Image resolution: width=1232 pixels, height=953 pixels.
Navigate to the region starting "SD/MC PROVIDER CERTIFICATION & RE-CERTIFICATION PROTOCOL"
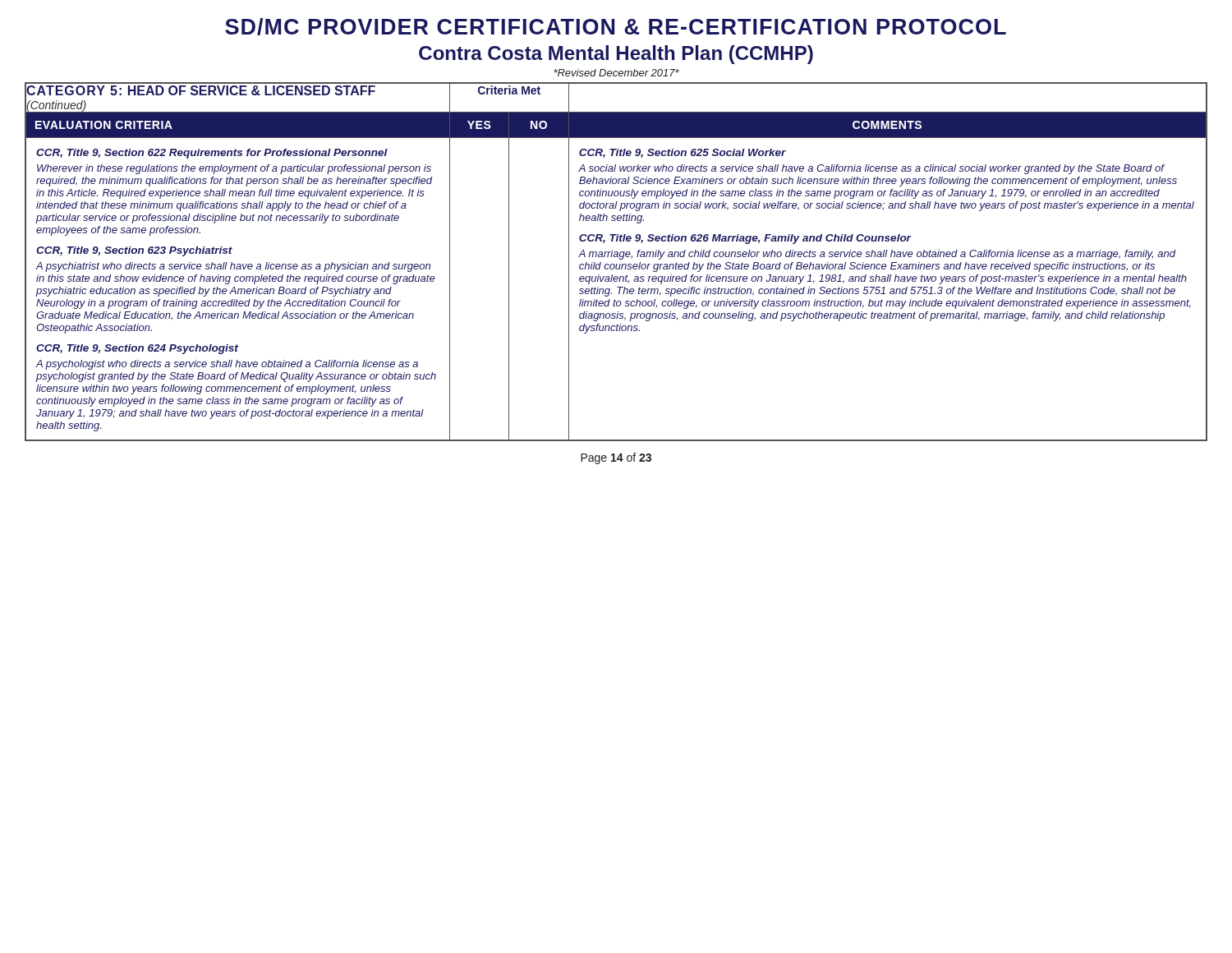(x=616, y=47)
